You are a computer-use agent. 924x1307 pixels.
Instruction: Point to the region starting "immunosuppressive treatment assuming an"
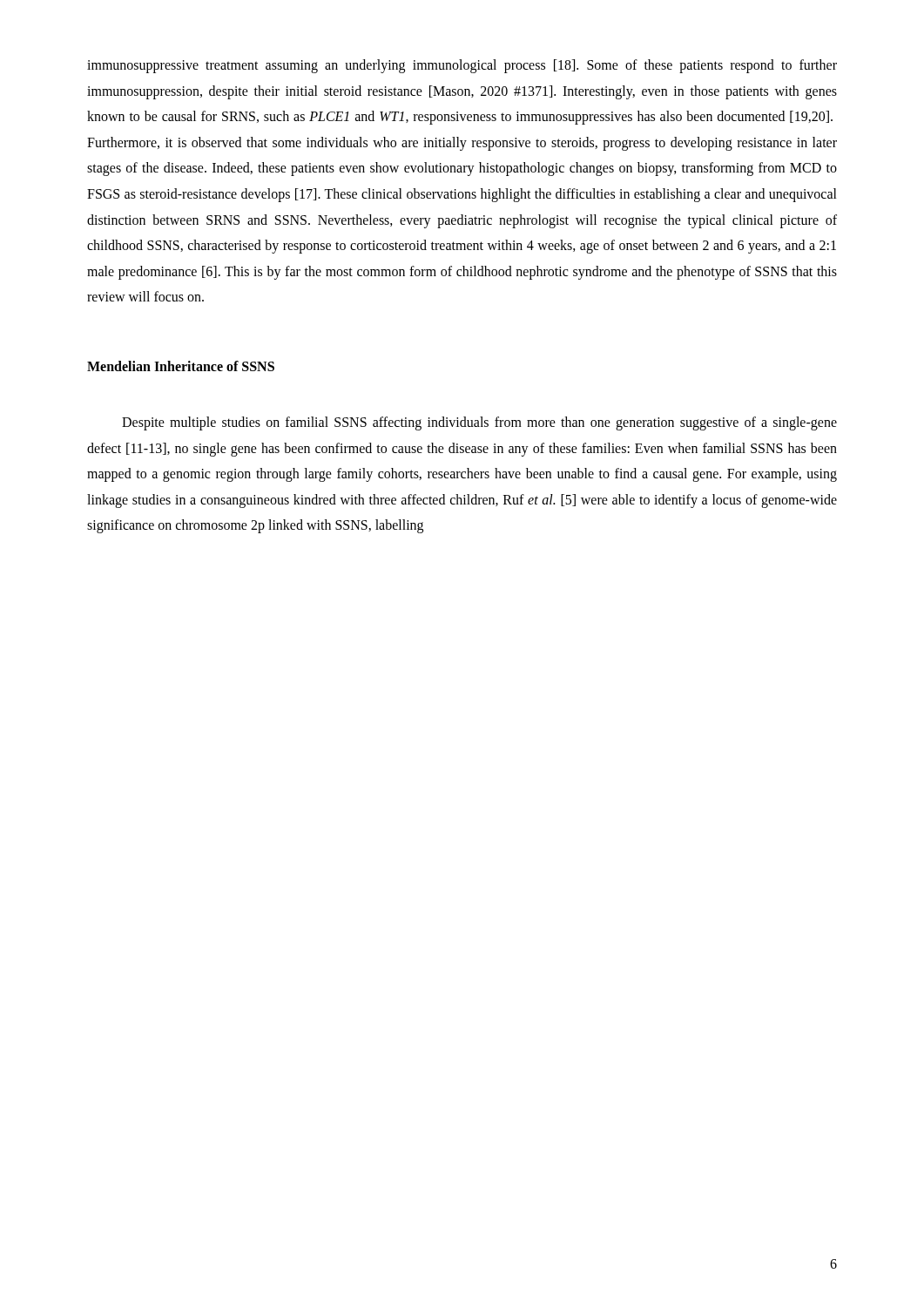click(462, 181)
